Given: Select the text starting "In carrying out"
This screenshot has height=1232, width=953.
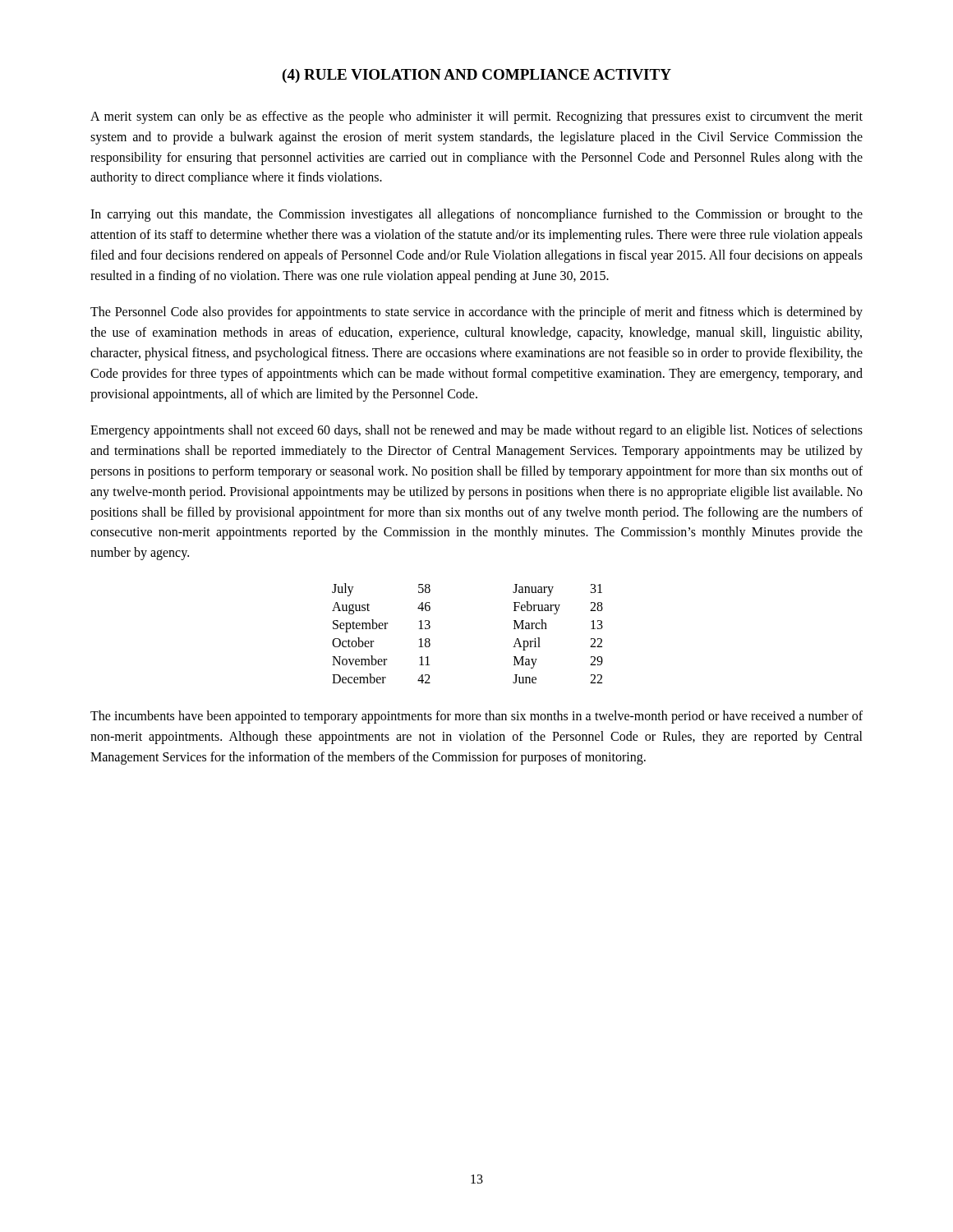Looking at the screenshot, I should [476, 245].
